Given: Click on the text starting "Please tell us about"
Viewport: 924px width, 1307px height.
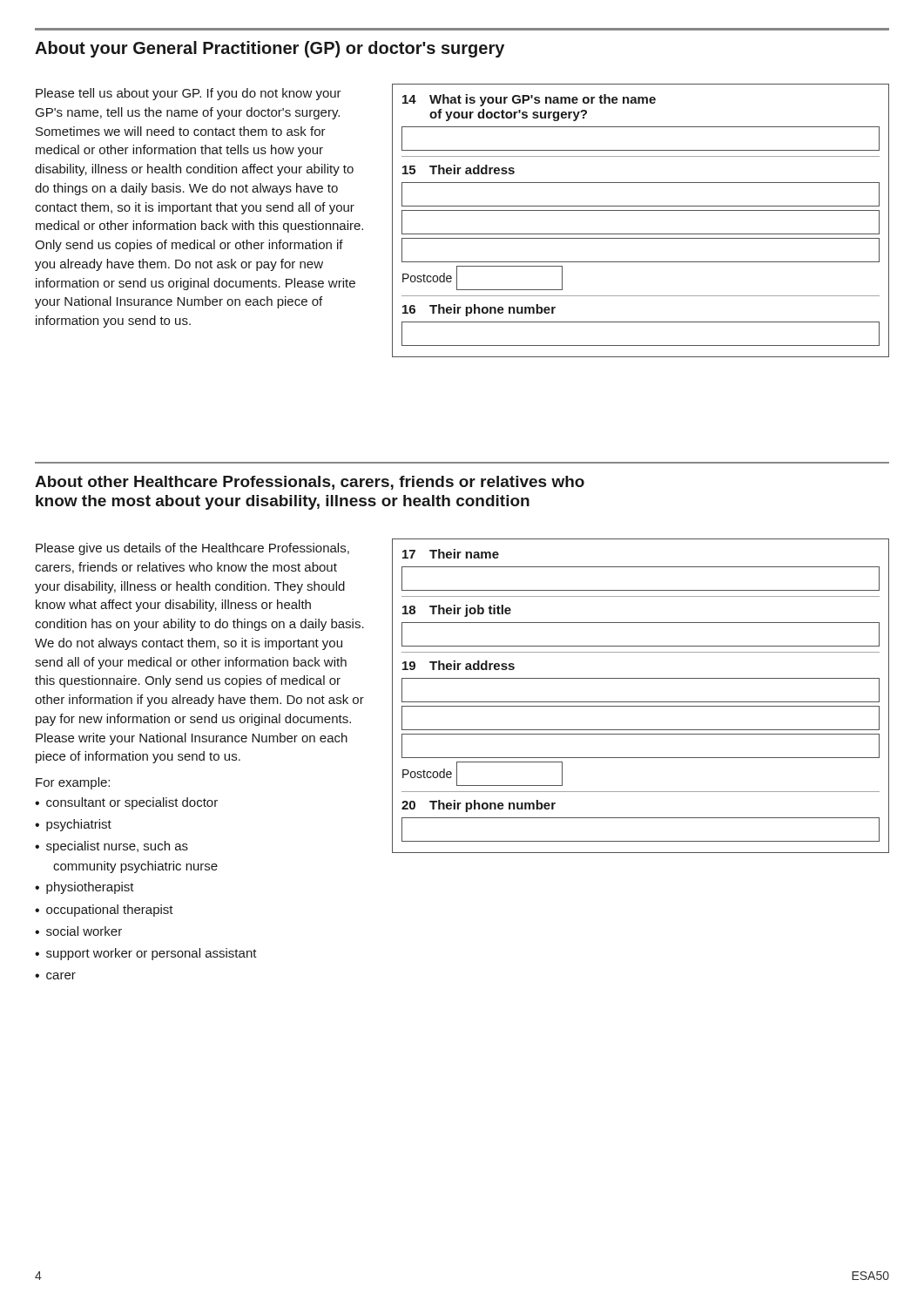Looking at the screenshot, I should (200, 207).
